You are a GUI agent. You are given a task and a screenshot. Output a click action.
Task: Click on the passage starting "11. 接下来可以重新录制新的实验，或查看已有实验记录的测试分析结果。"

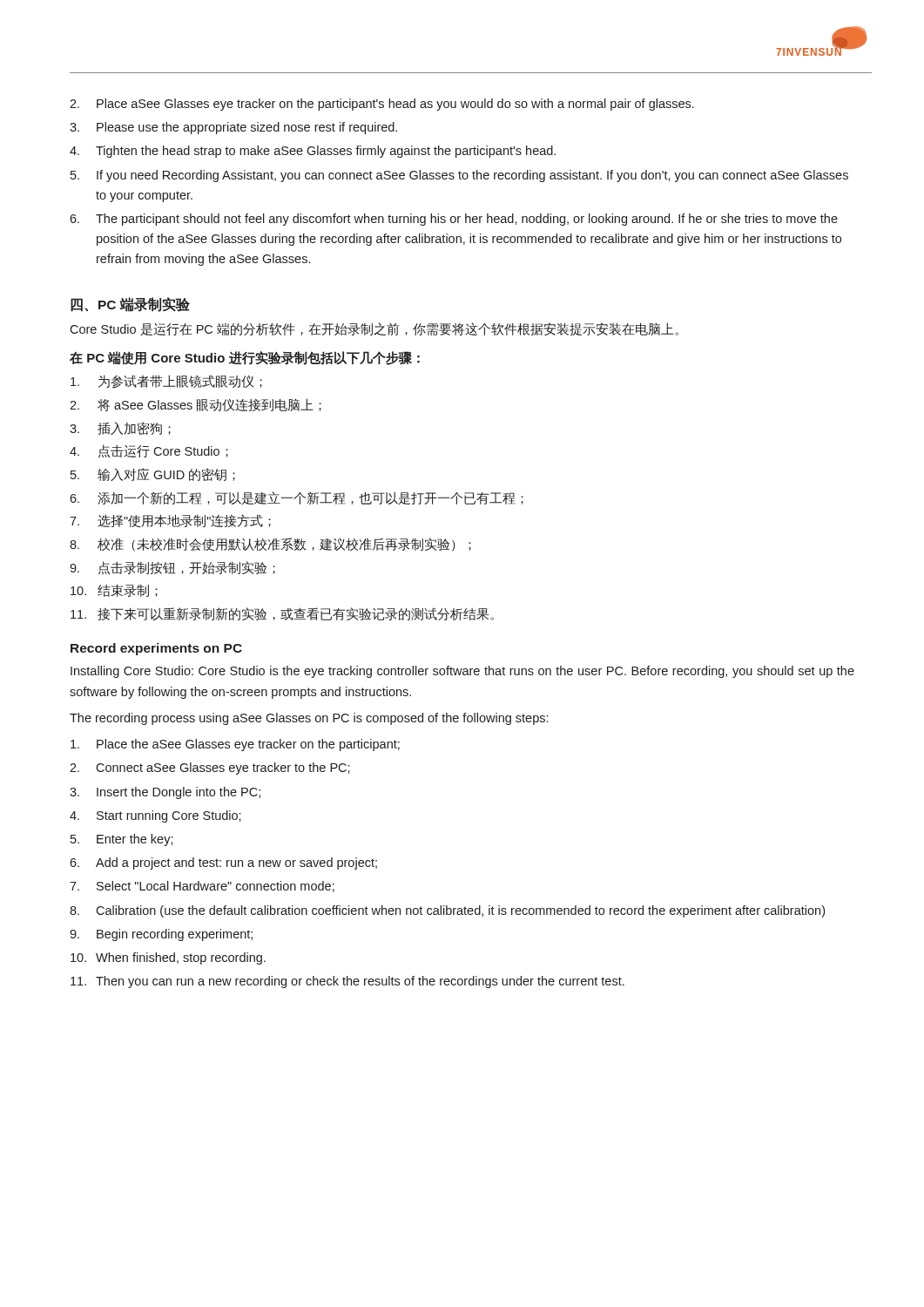[462, 614]
